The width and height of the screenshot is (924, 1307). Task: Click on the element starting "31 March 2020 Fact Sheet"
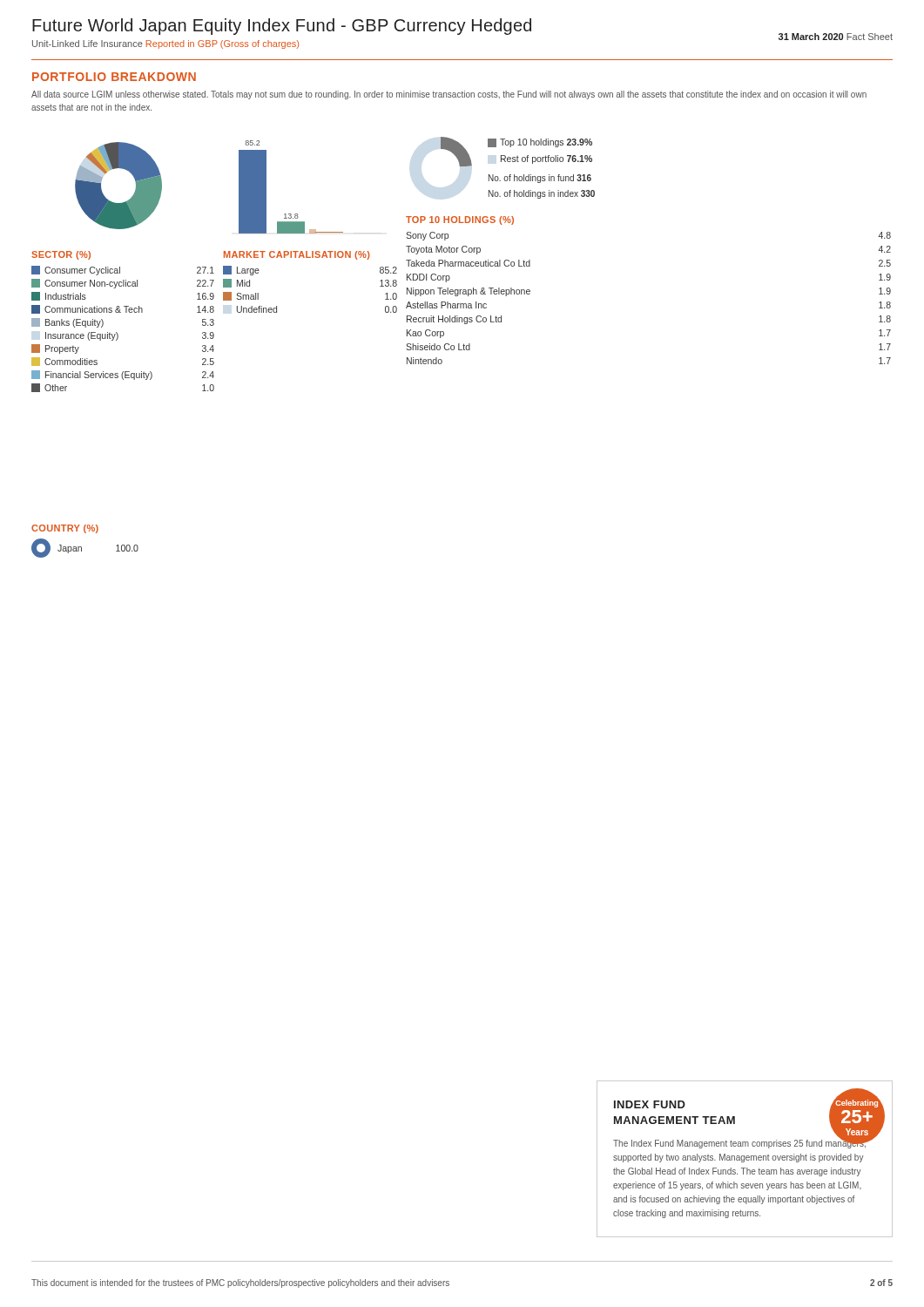click(835, 37)
